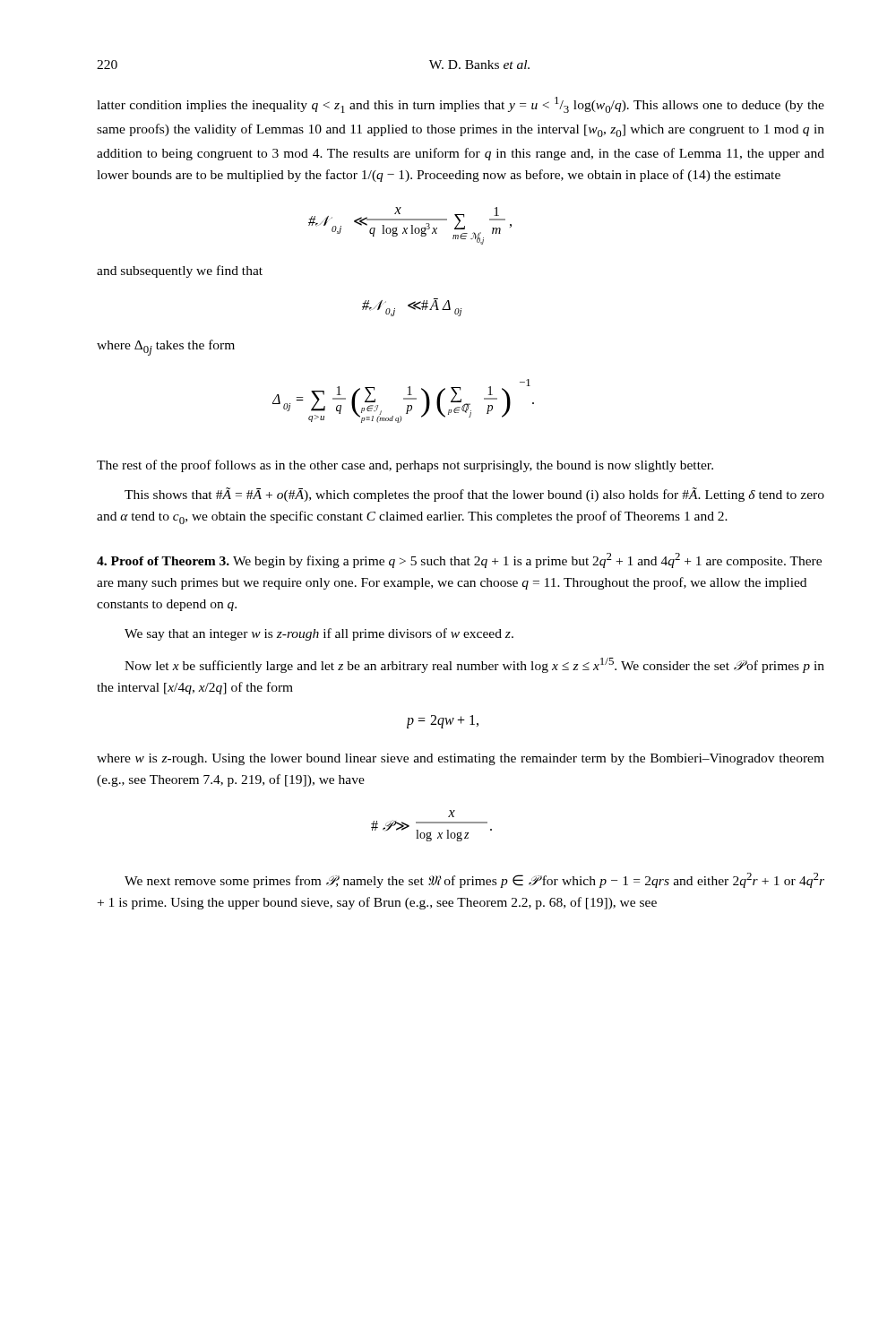This screenshot has height=1344, width=896.
Task: Navigate to the region starting "𝒩 0,j ≪ x q log x"
Action: pyautogui.click(x=461, y=222)
